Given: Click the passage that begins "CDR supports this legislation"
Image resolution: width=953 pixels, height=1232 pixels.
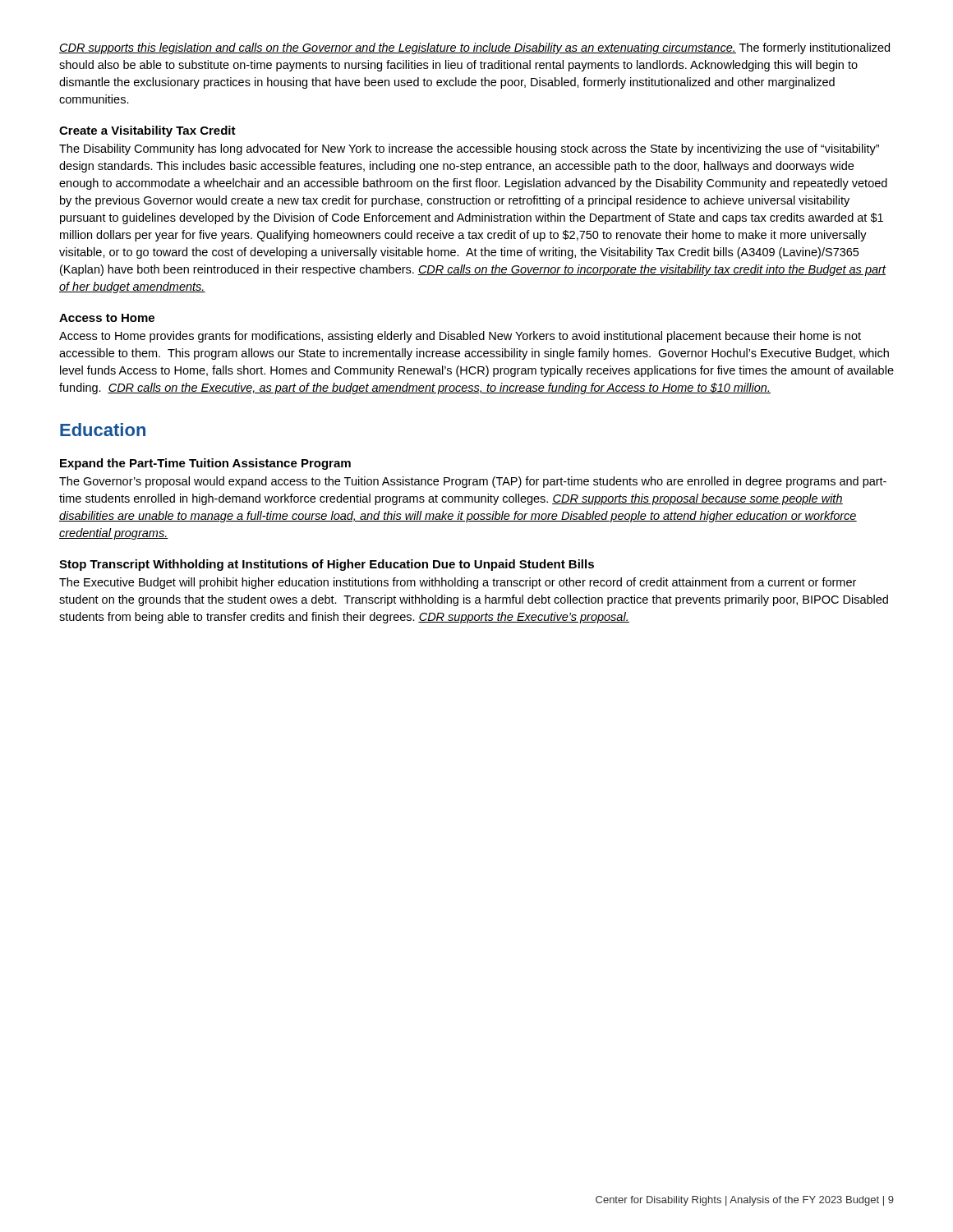Looking at the screenshot, I should [476, 74].
